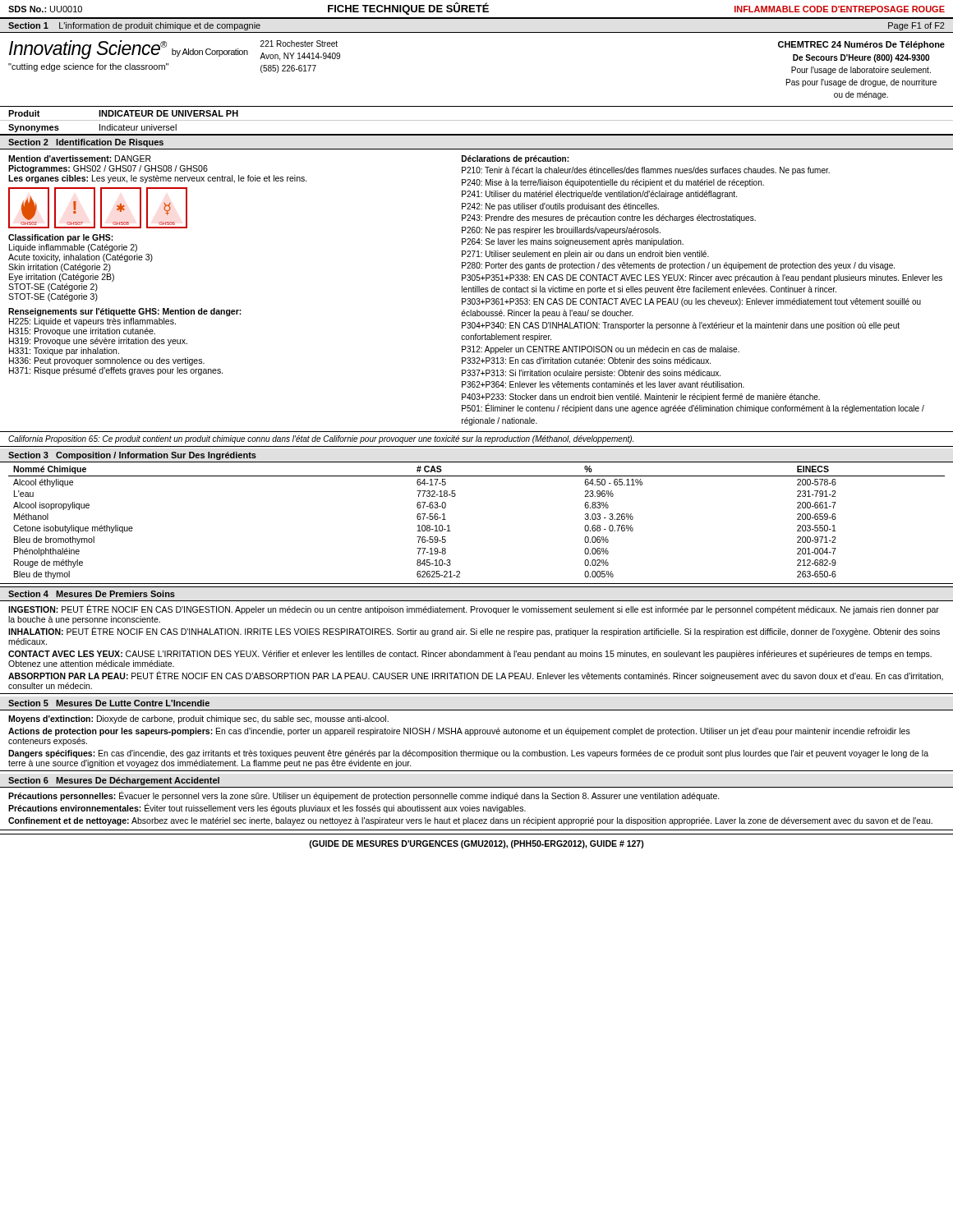Point to the text block starting "221 Rochester Street Avon, NY 14414-9409 (585) 226-6177"
Image resolution: width=953 pixels, height=1232 pixels.
point(300,56)
